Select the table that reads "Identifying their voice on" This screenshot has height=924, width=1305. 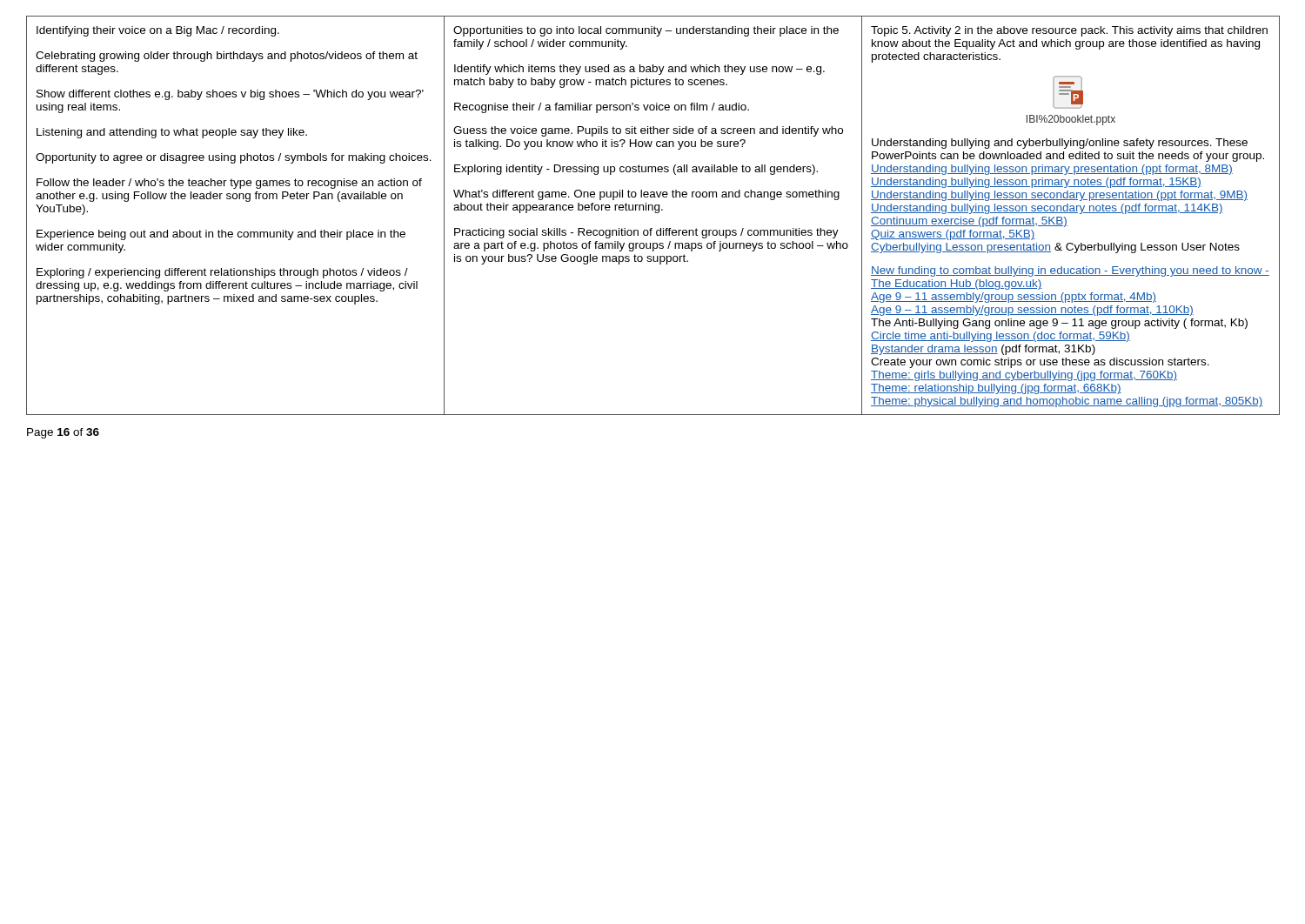point(653,215)
